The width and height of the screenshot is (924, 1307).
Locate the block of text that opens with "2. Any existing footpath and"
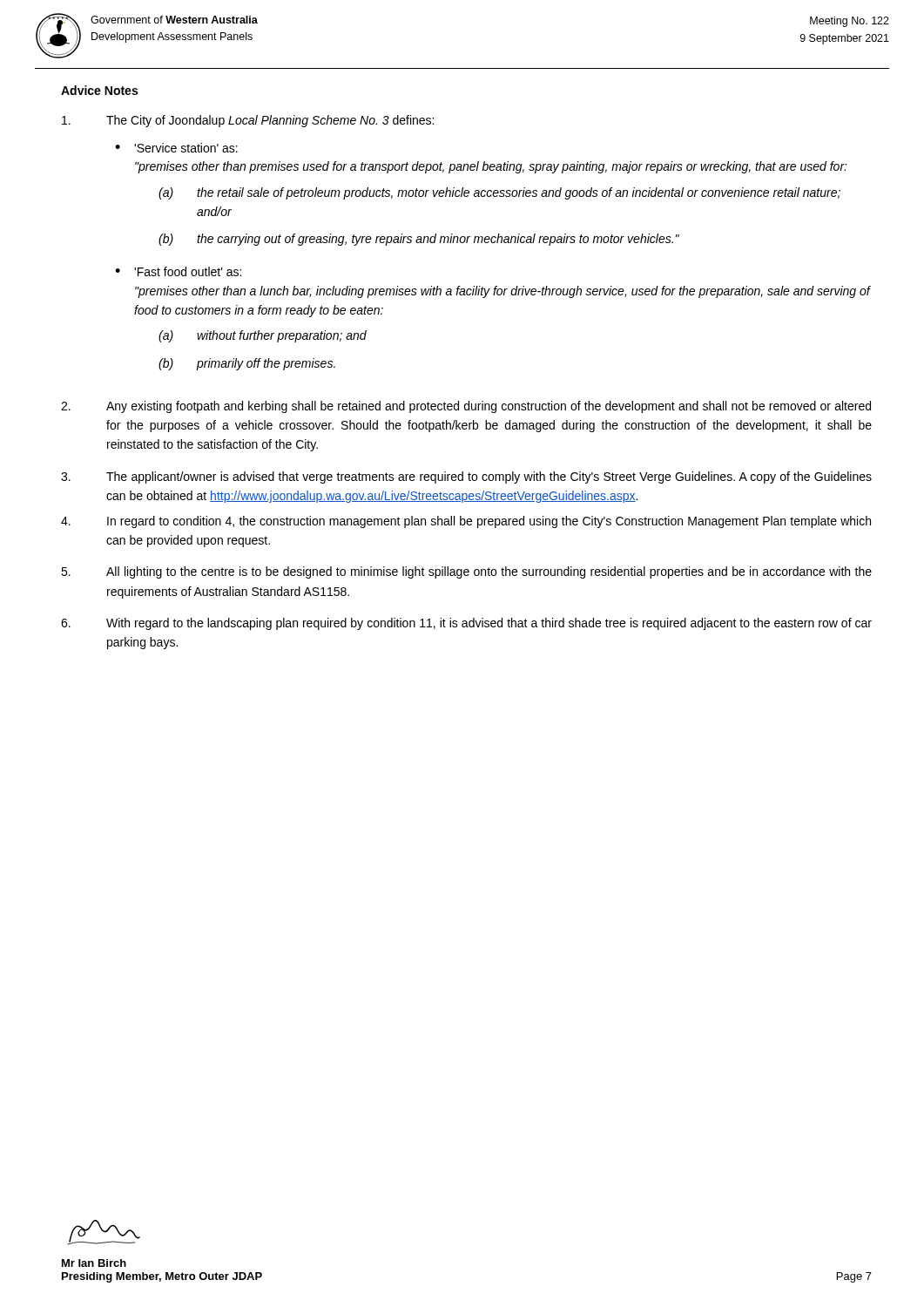[466, 425]
